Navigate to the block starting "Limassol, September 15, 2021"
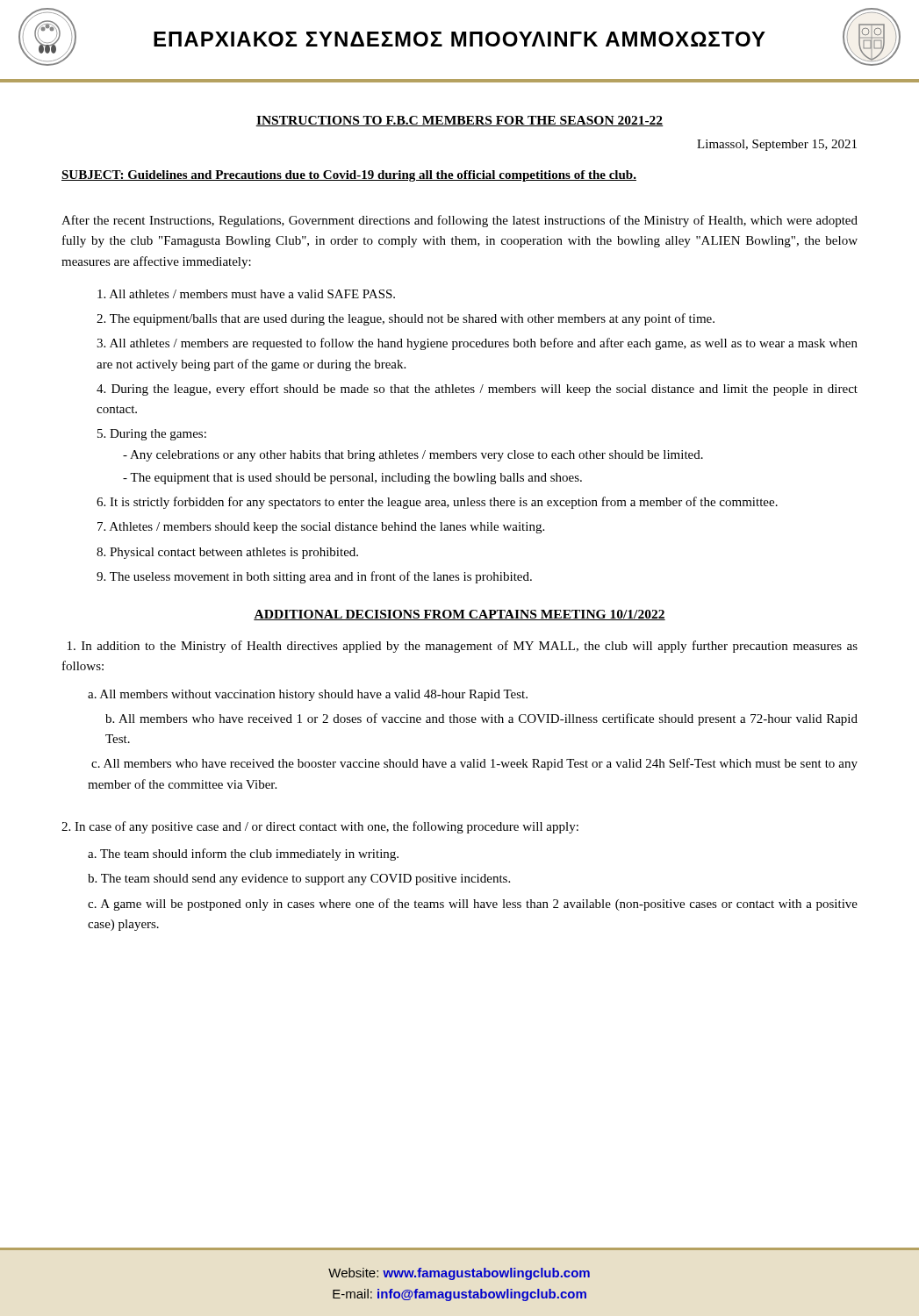The width and height of the screenshot is (919, 1316). [777, 144]
